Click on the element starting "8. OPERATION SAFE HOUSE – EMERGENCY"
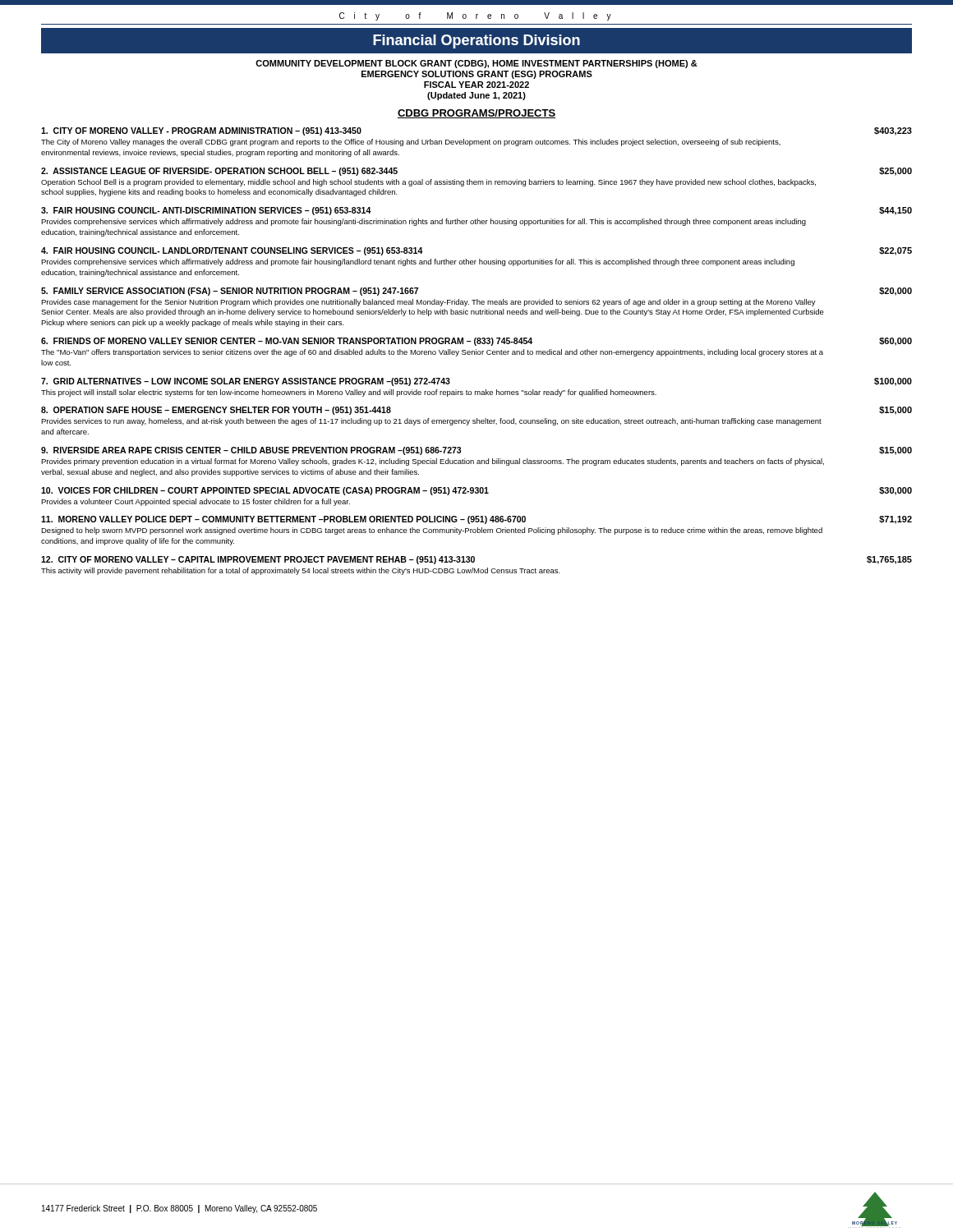 [476, 421]
